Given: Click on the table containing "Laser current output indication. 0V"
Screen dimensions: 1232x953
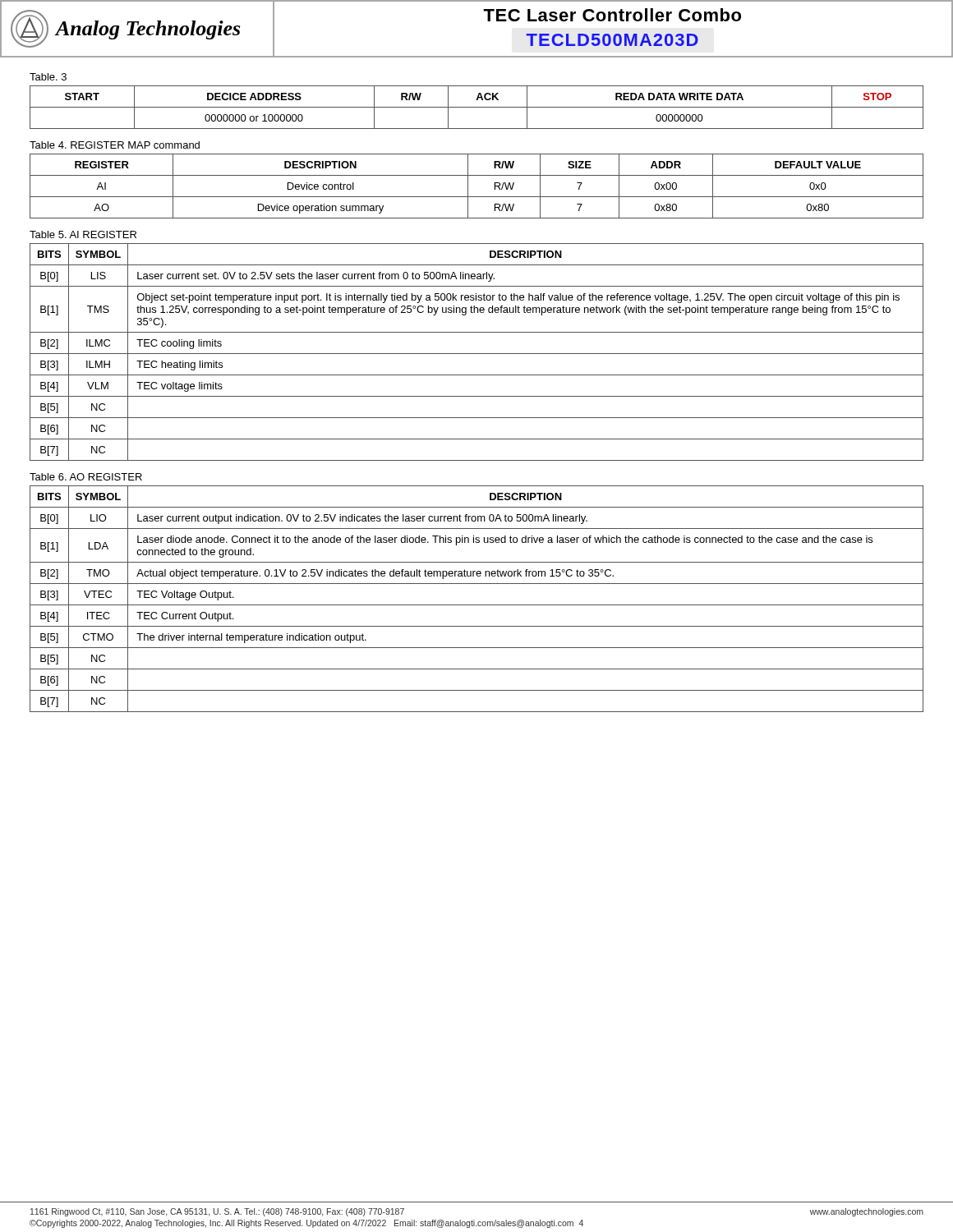Looking at the screenshot, I should (476, 599).
